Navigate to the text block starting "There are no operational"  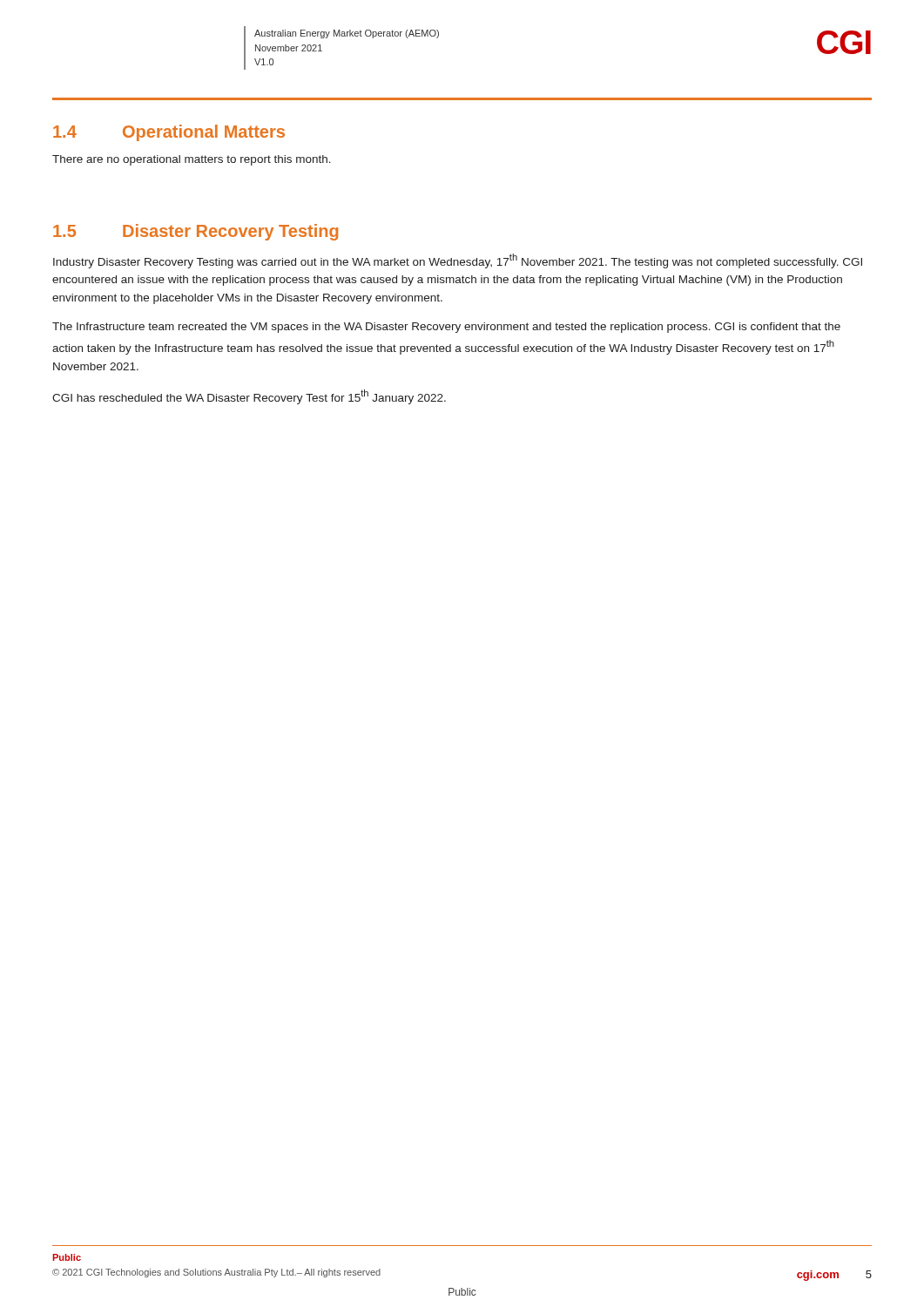pyautogui.click(x=192, y=159)
